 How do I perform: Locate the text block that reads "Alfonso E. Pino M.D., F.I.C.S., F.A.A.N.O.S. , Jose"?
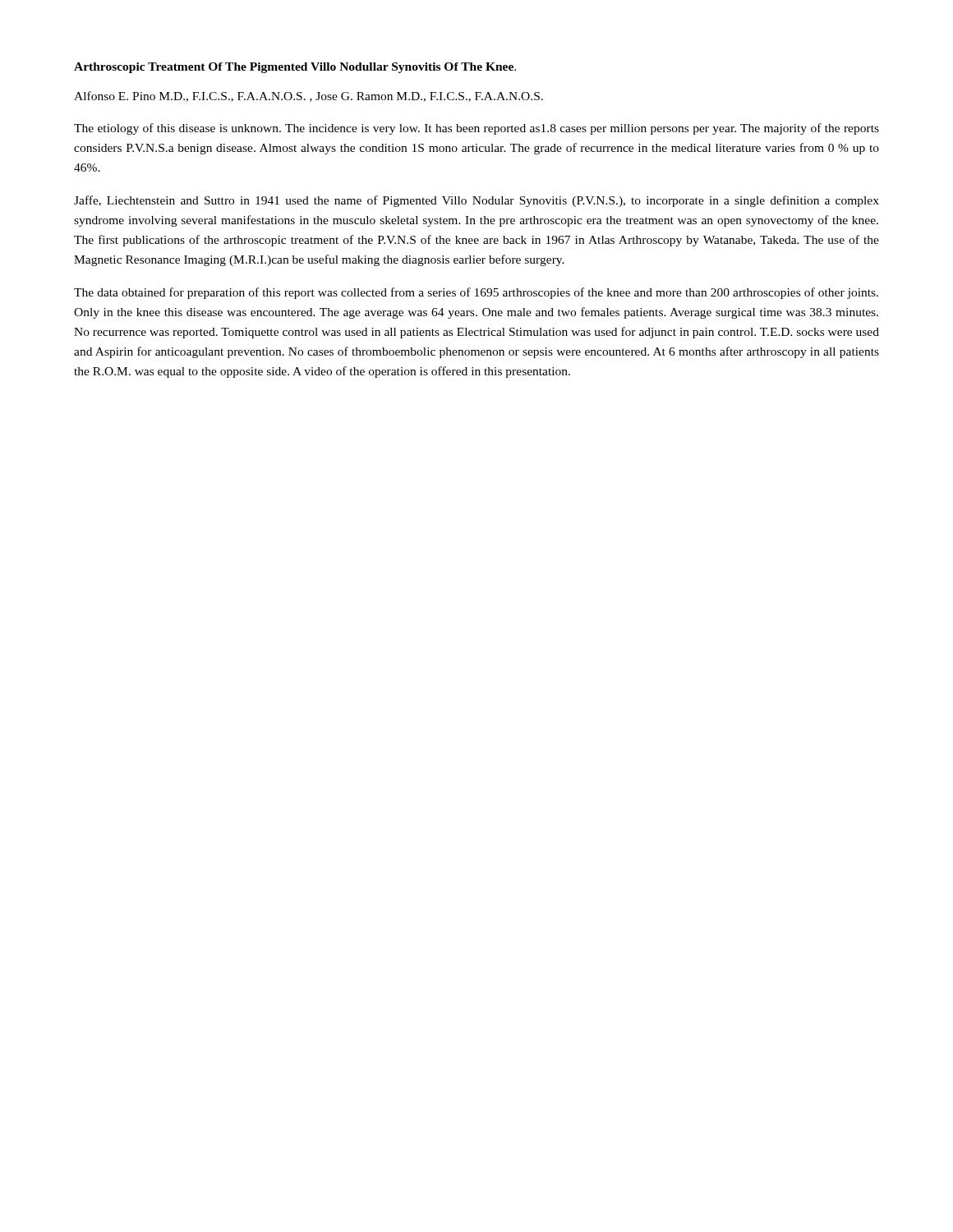(x=309, y=96)
